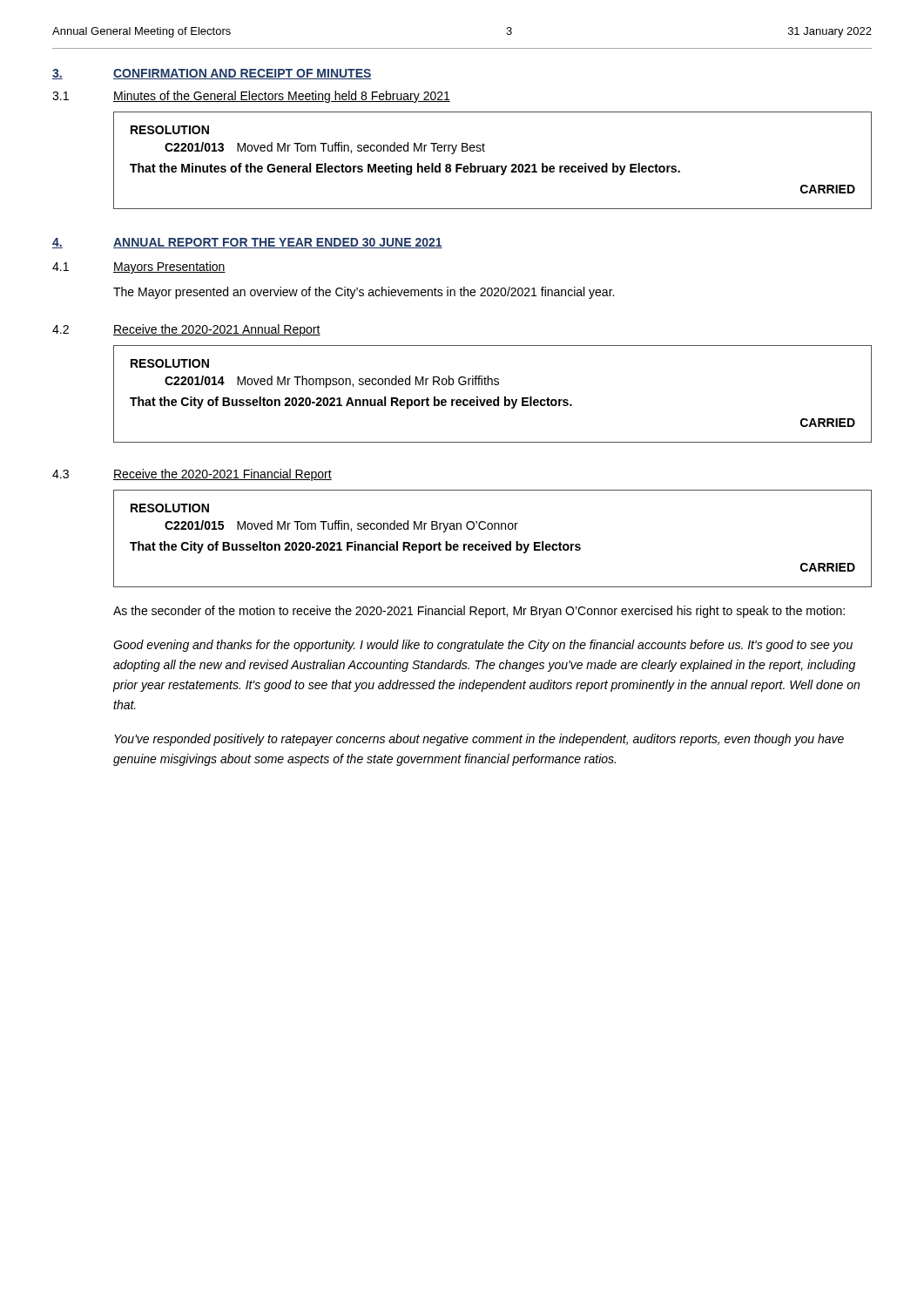Find the text block that reads "Good evening and thanks for the"
Screen dimensions: 1307x924
(487, 675)
